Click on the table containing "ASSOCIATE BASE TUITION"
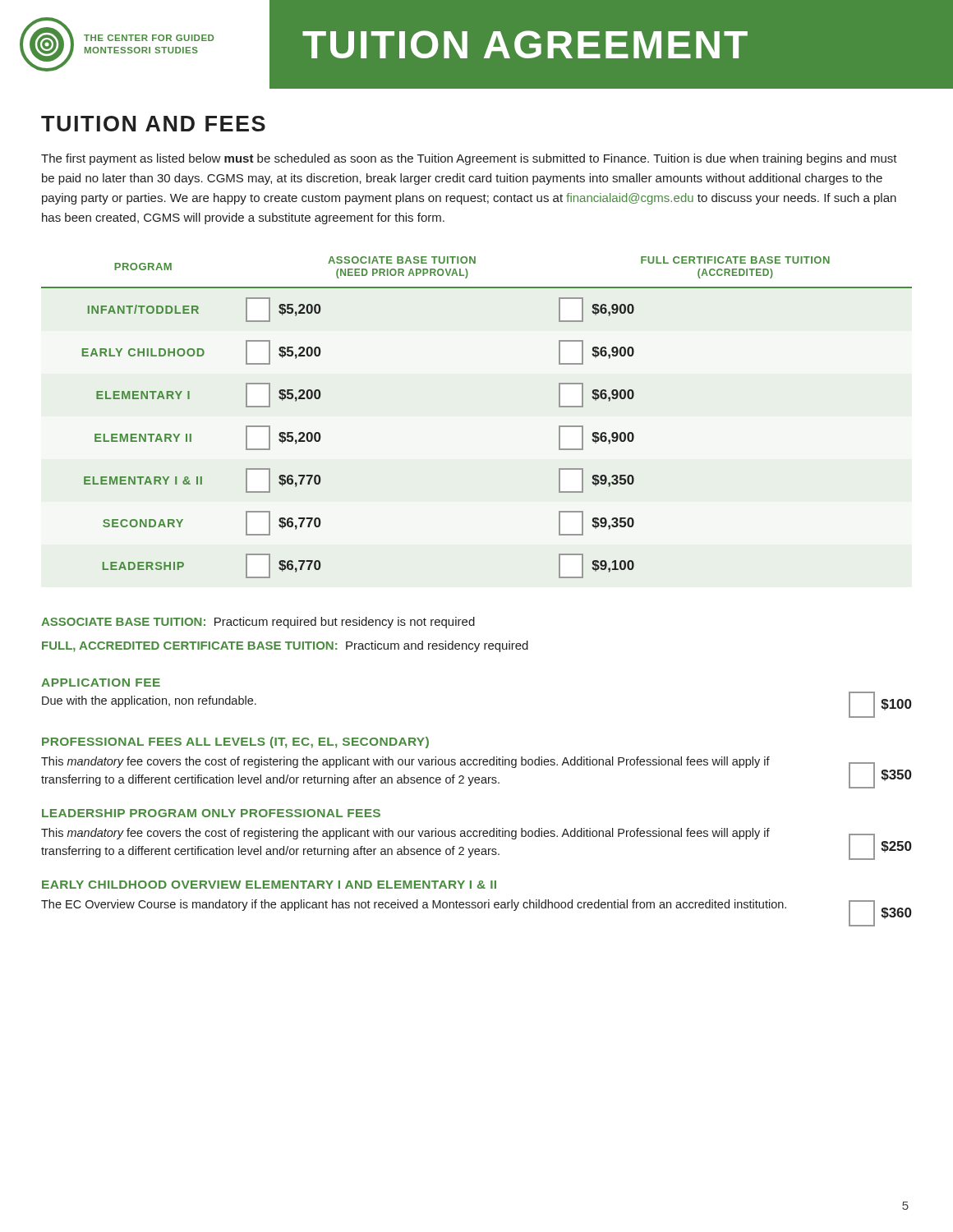953x1232 pixels. (476, 417)
